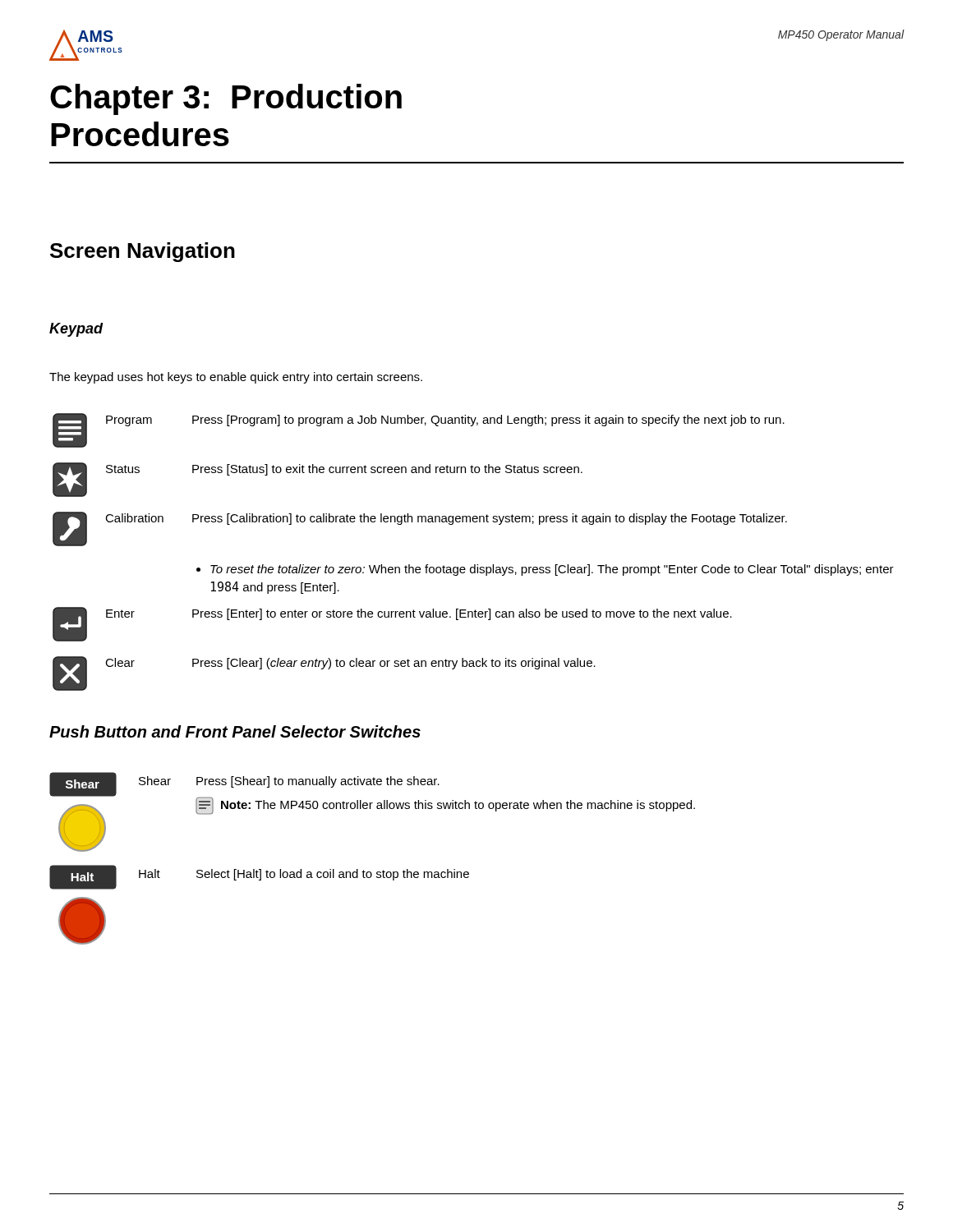Where is the passage that starts "Clear Press [Clear] (clear entry) to"?

pyautogui.click(x=476, y=673)
